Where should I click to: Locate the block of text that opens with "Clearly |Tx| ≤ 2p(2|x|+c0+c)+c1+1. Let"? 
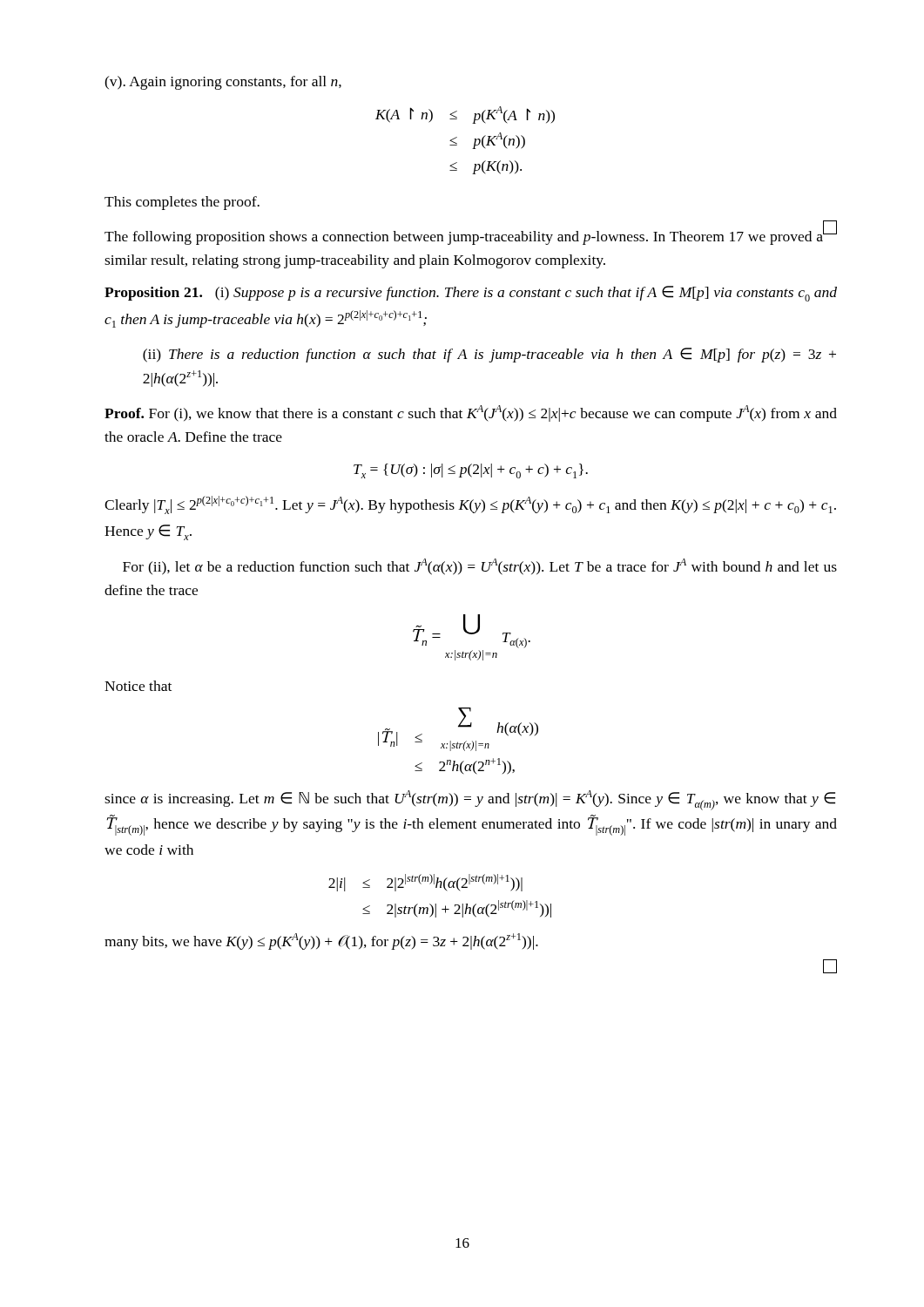point(471,518)
